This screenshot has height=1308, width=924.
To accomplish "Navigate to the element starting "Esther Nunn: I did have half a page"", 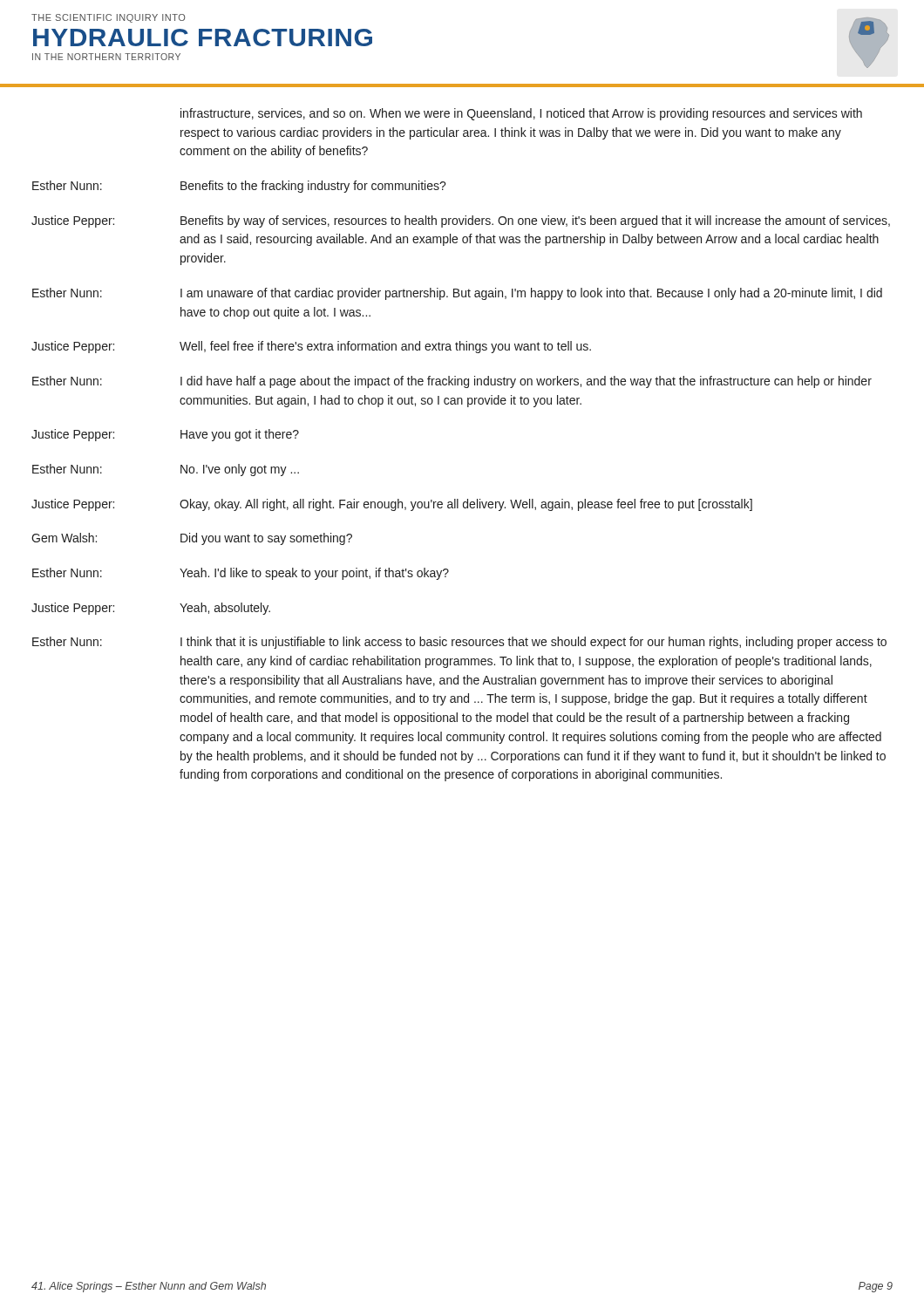I will pyautogui.click(x=462, y=391).
